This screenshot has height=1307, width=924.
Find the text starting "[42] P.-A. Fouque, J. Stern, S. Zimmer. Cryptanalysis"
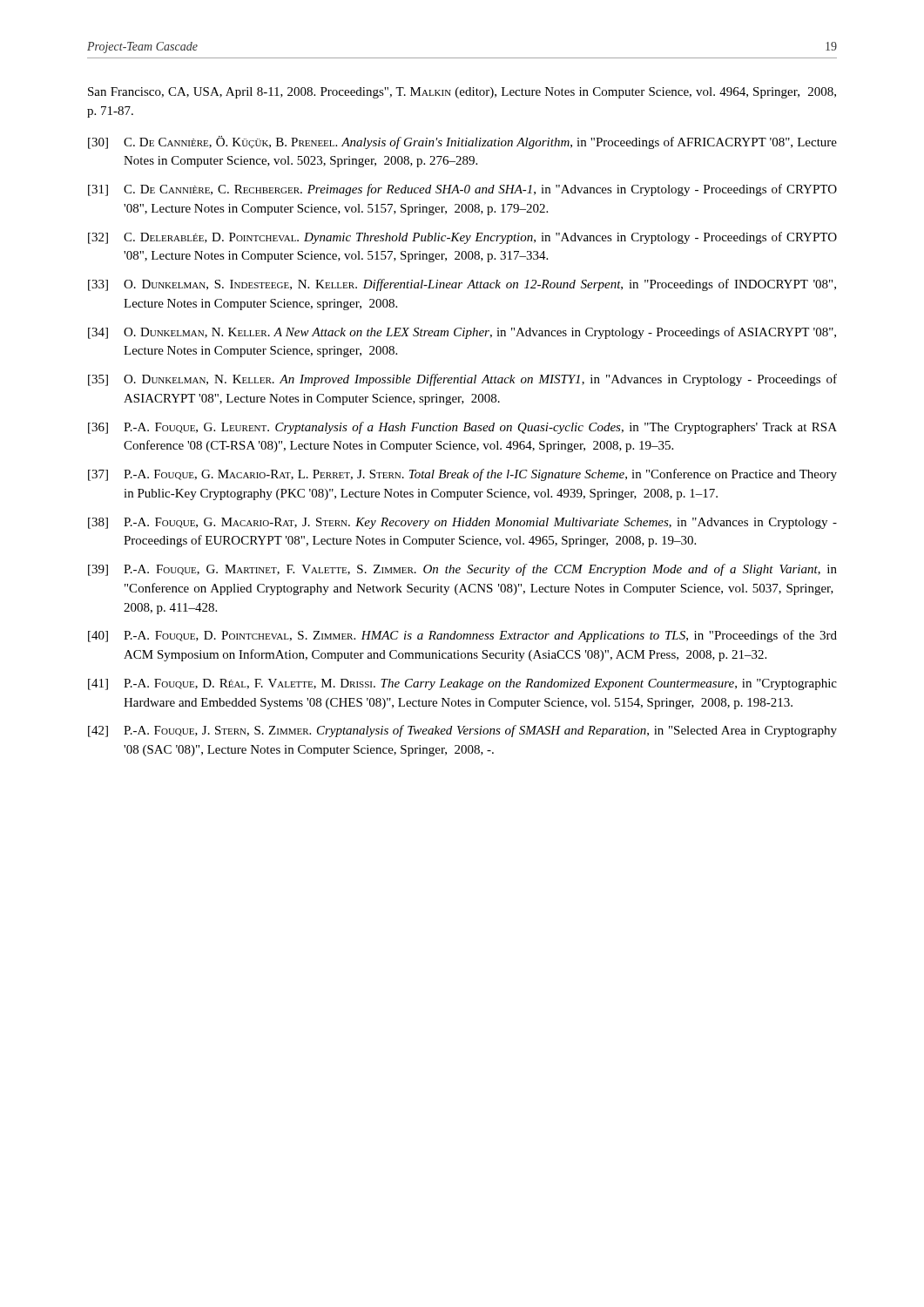[462, 741]
